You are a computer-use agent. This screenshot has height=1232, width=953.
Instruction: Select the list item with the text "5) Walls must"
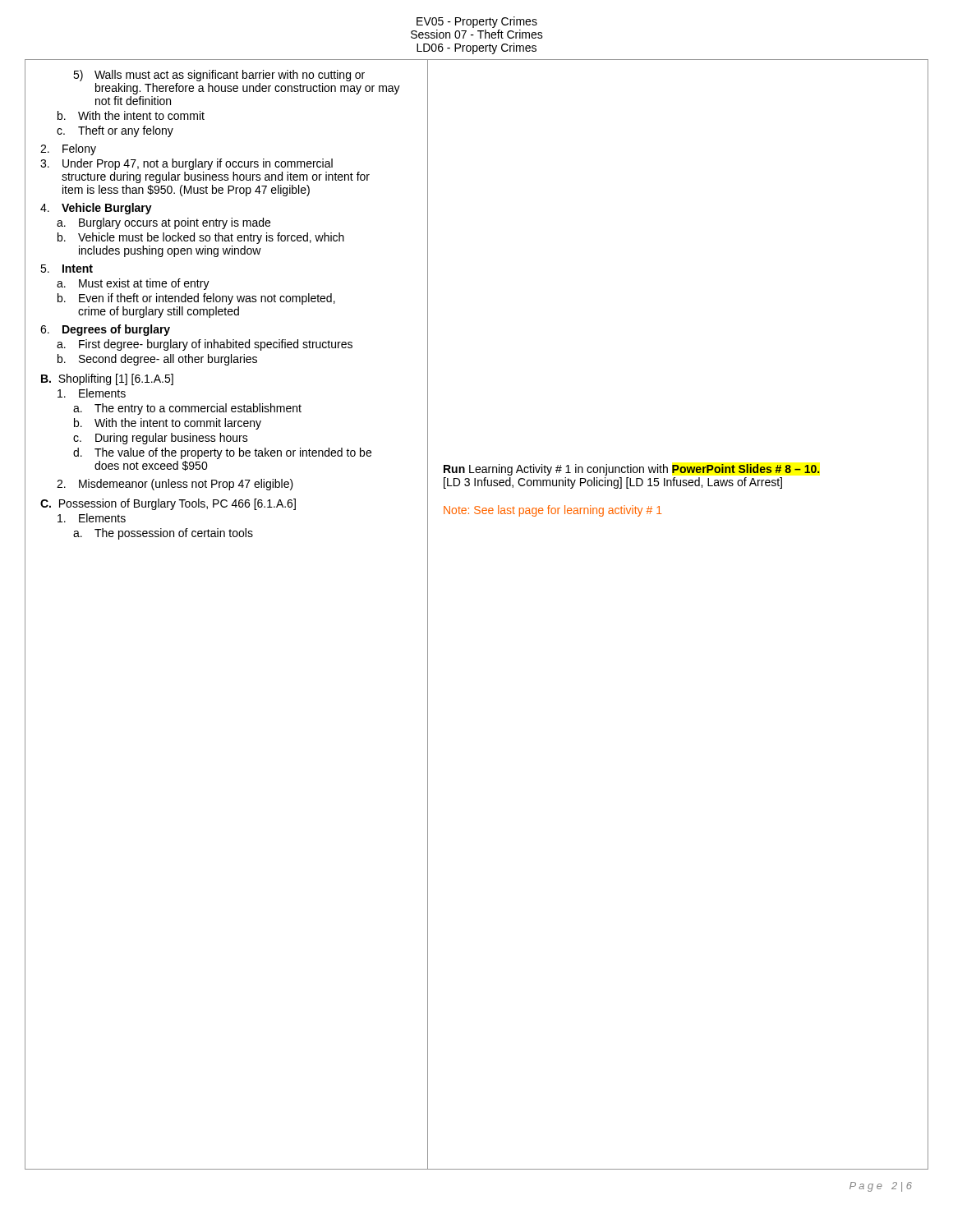[x=240, y=88]
